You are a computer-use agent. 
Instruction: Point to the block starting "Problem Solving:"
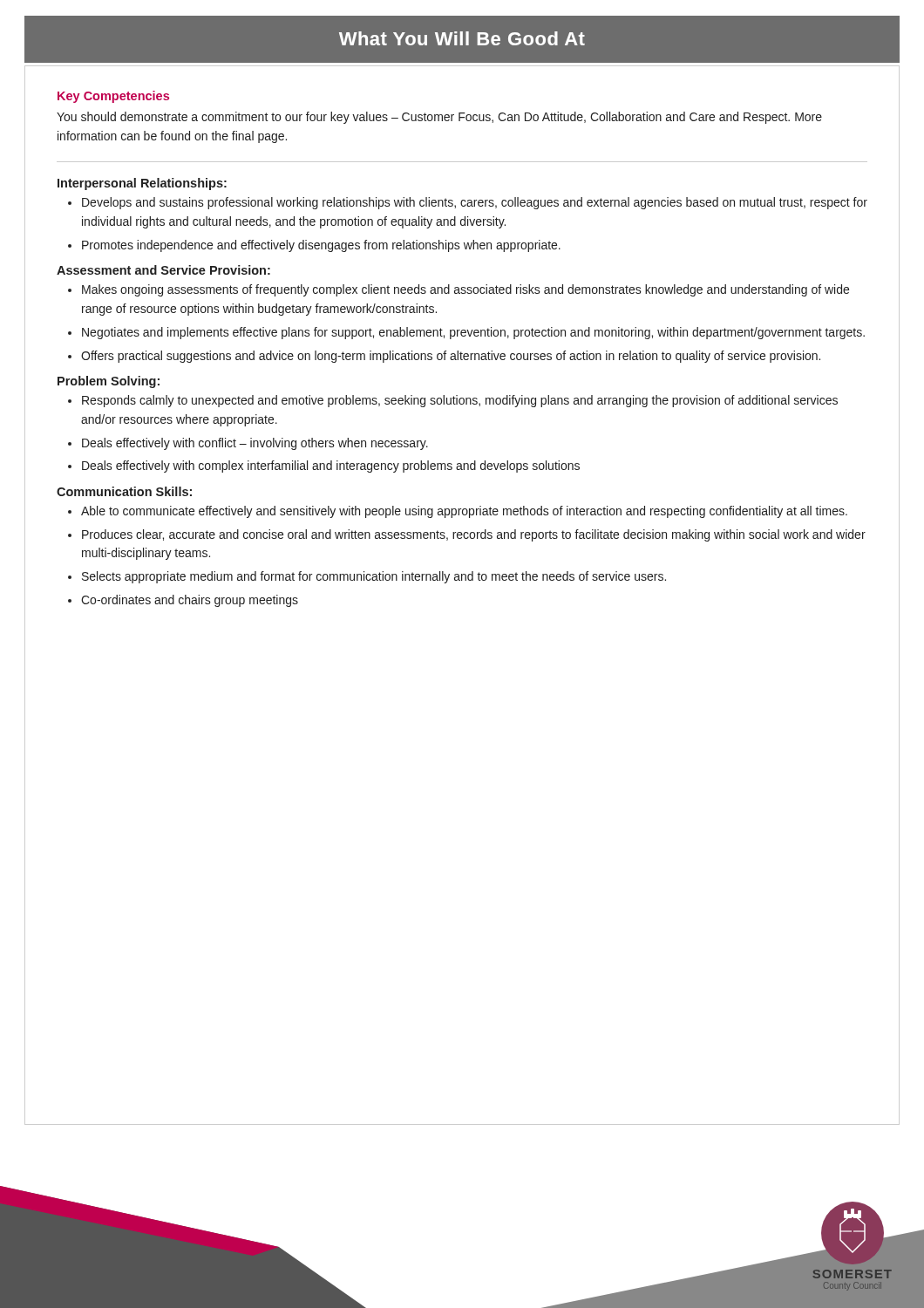[x=109, y=381]
